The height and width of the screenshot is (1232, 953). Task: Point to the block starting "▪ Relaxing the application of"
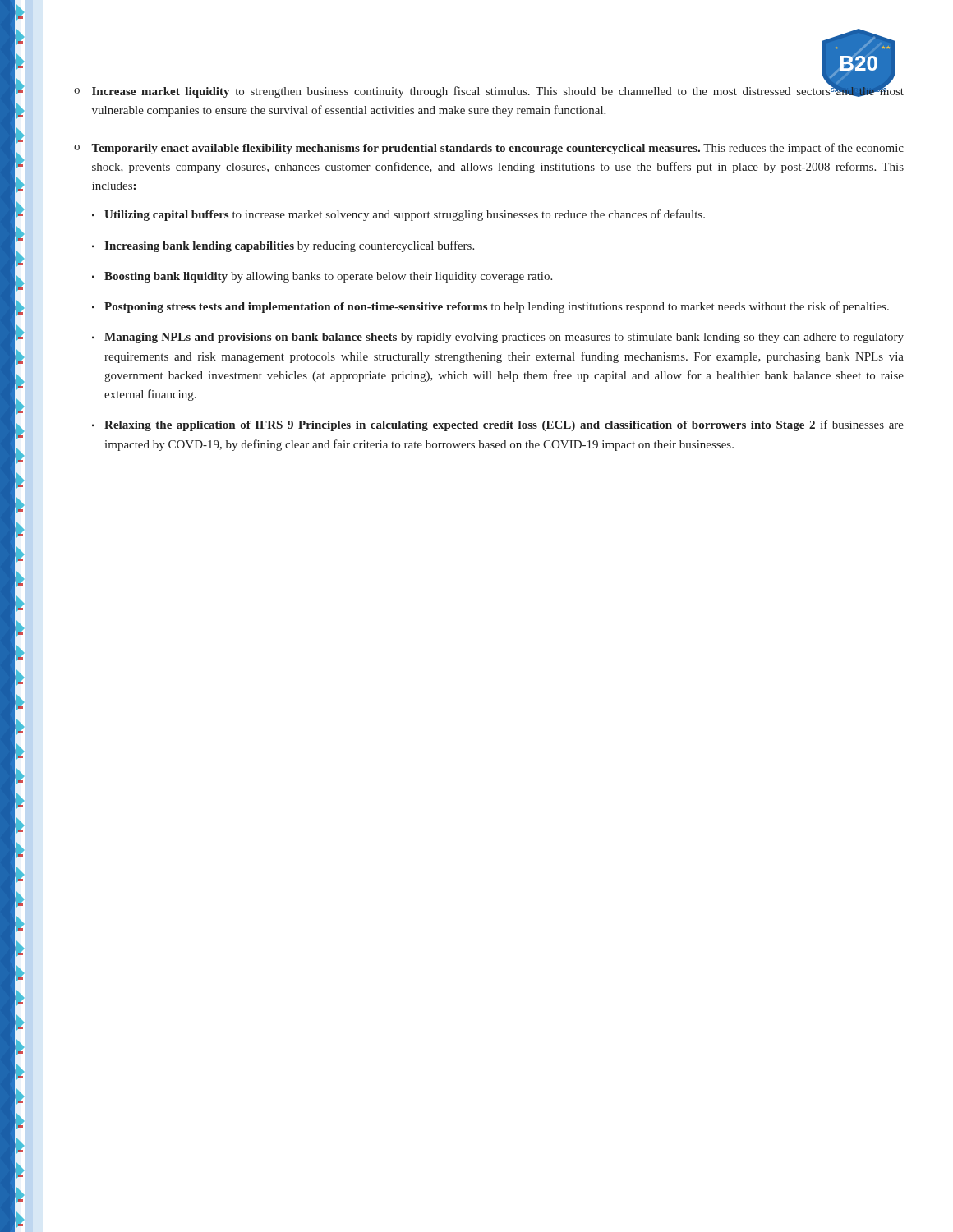pos(498,435)
